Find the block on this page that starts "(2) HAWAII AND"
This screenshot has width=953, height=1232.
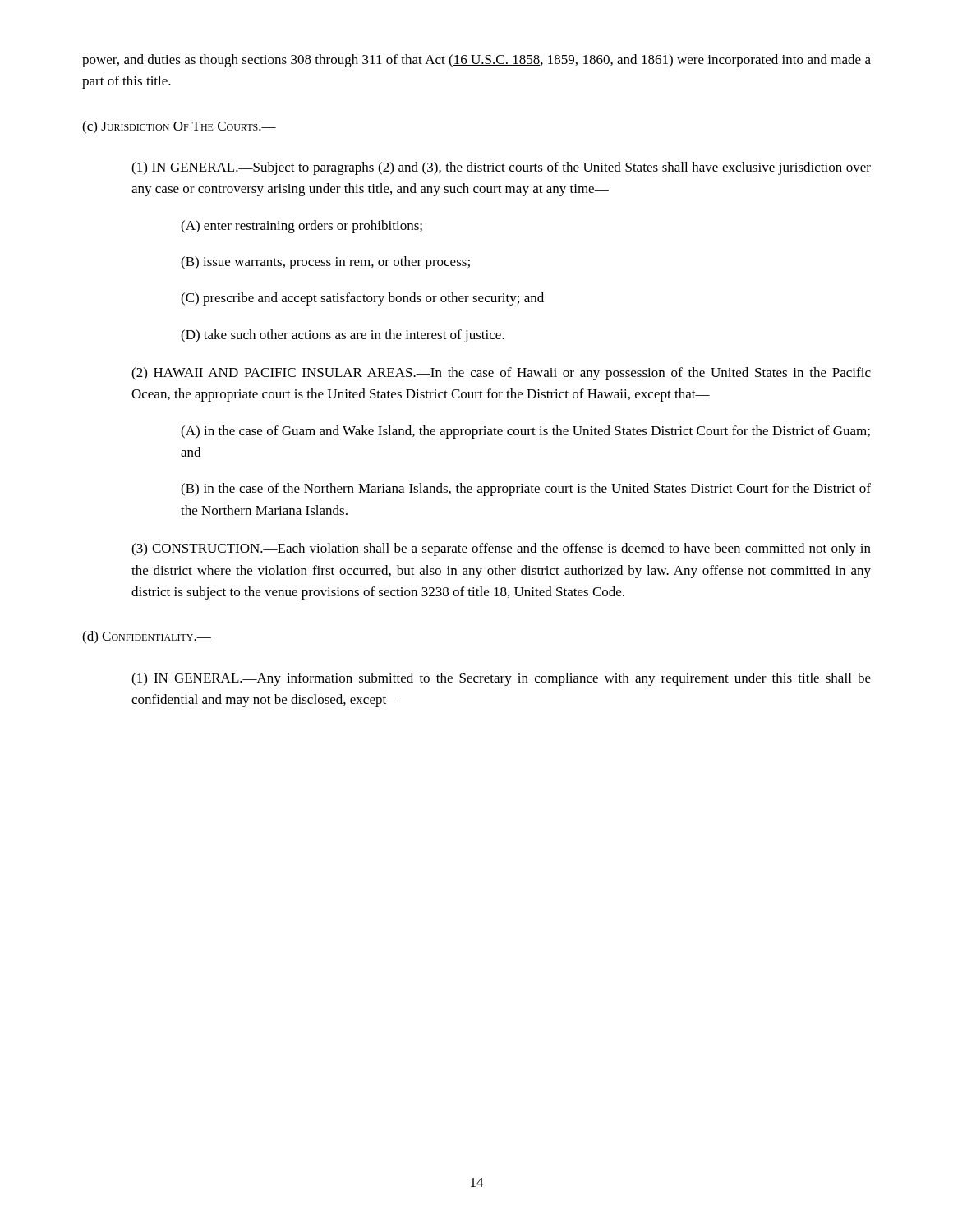pyautogui.click(x=501, y=383)
